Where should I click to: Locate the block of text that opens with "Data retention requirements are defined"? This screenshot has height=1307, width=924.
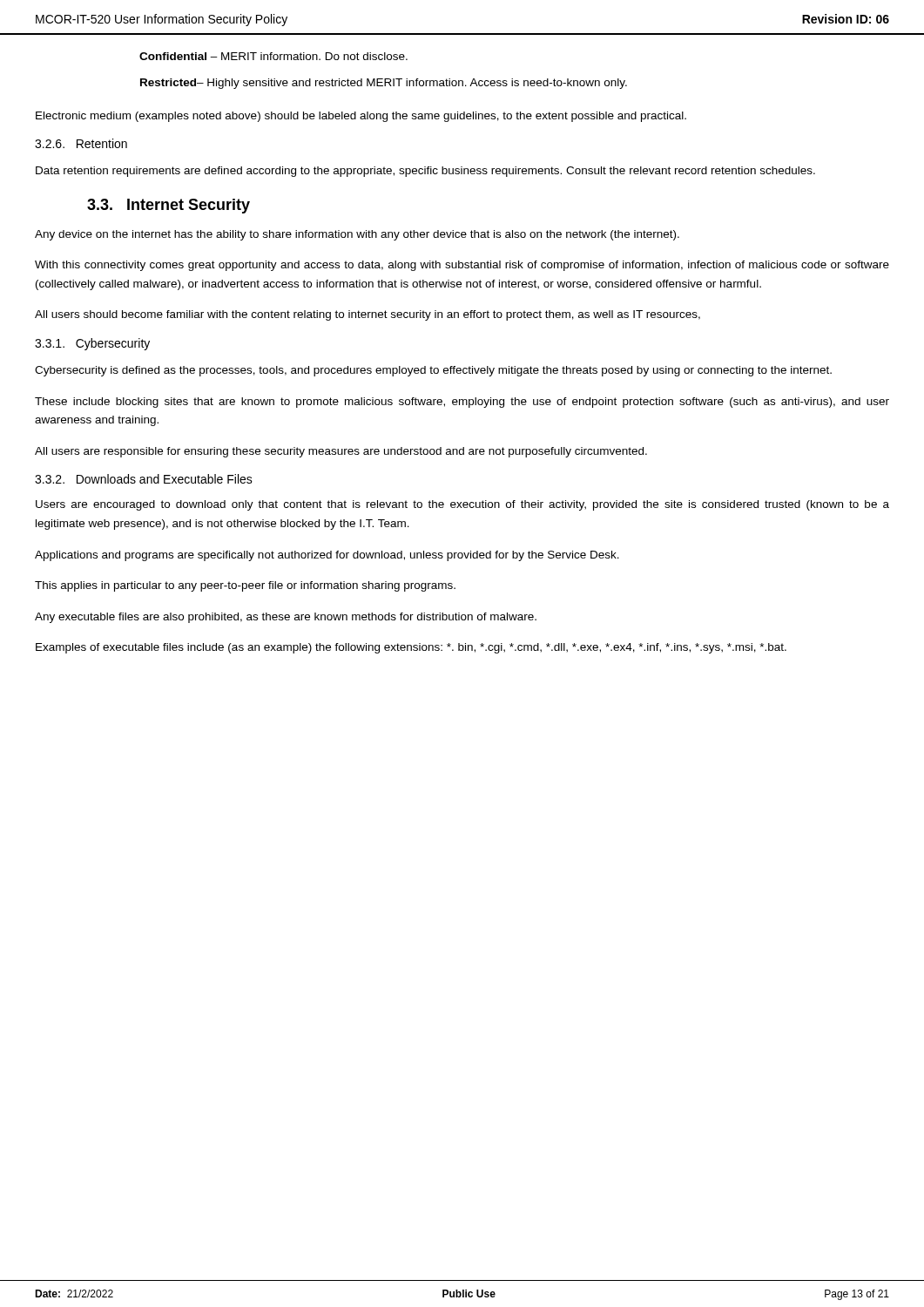click(425, 170)
